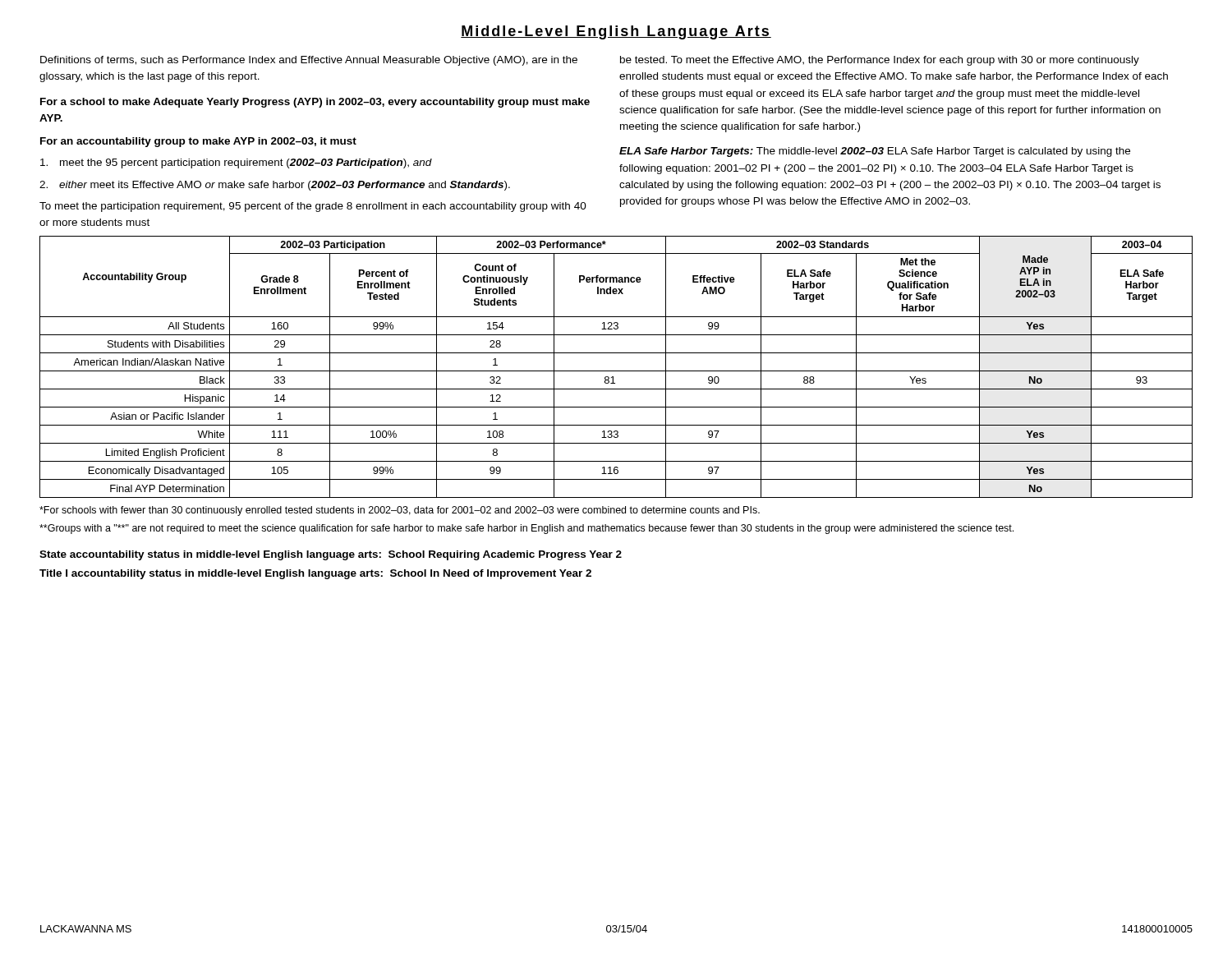
Task: Click on the footnote that says "For schools with fewer than"
Action: [400, 510]
